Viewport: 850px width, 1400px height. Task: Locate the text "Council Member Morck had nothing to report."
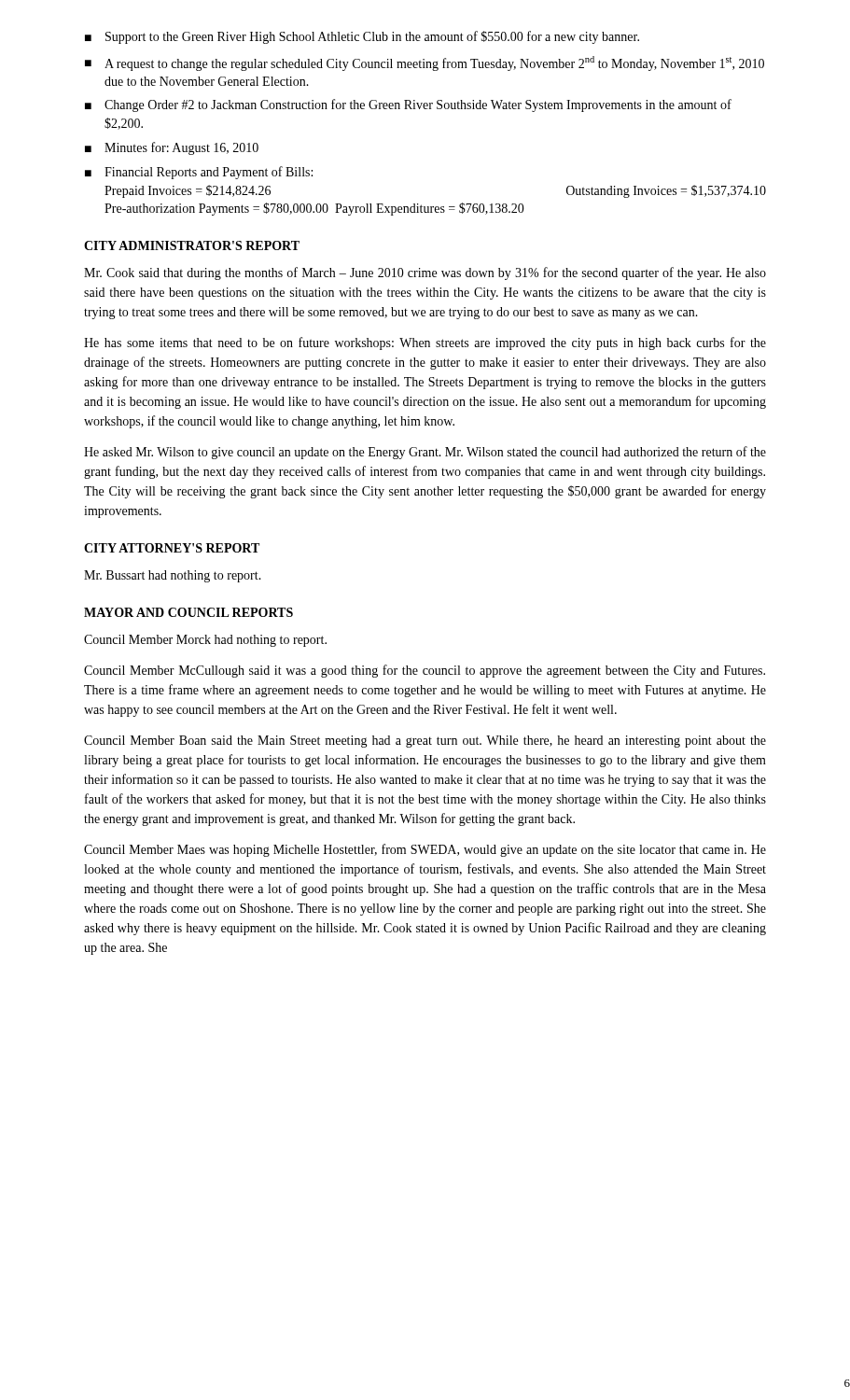pos(206,640)
